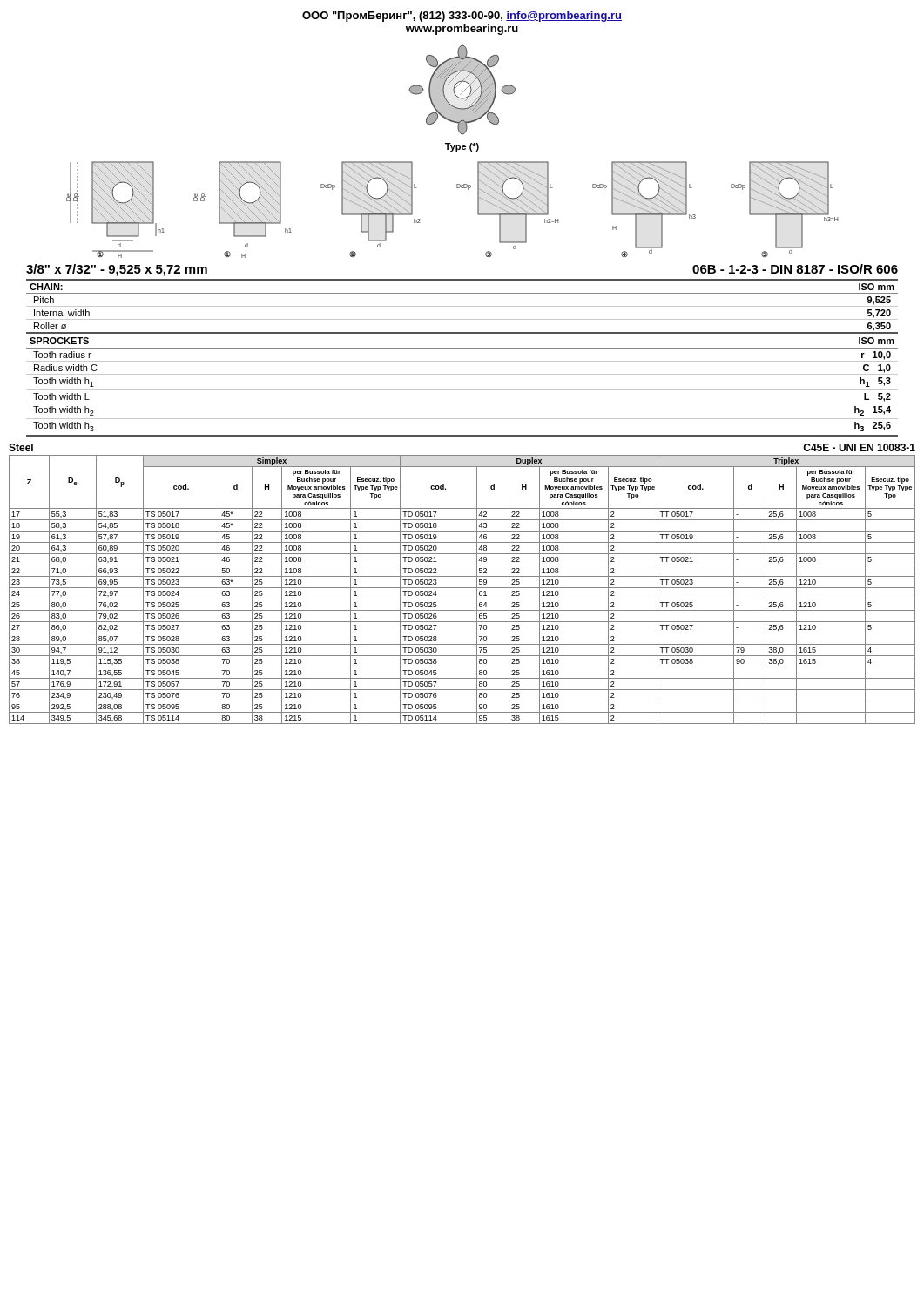Find the engineering diagram
The width and height of the screenshot is (924, 1307).
(x=462, y=206)
